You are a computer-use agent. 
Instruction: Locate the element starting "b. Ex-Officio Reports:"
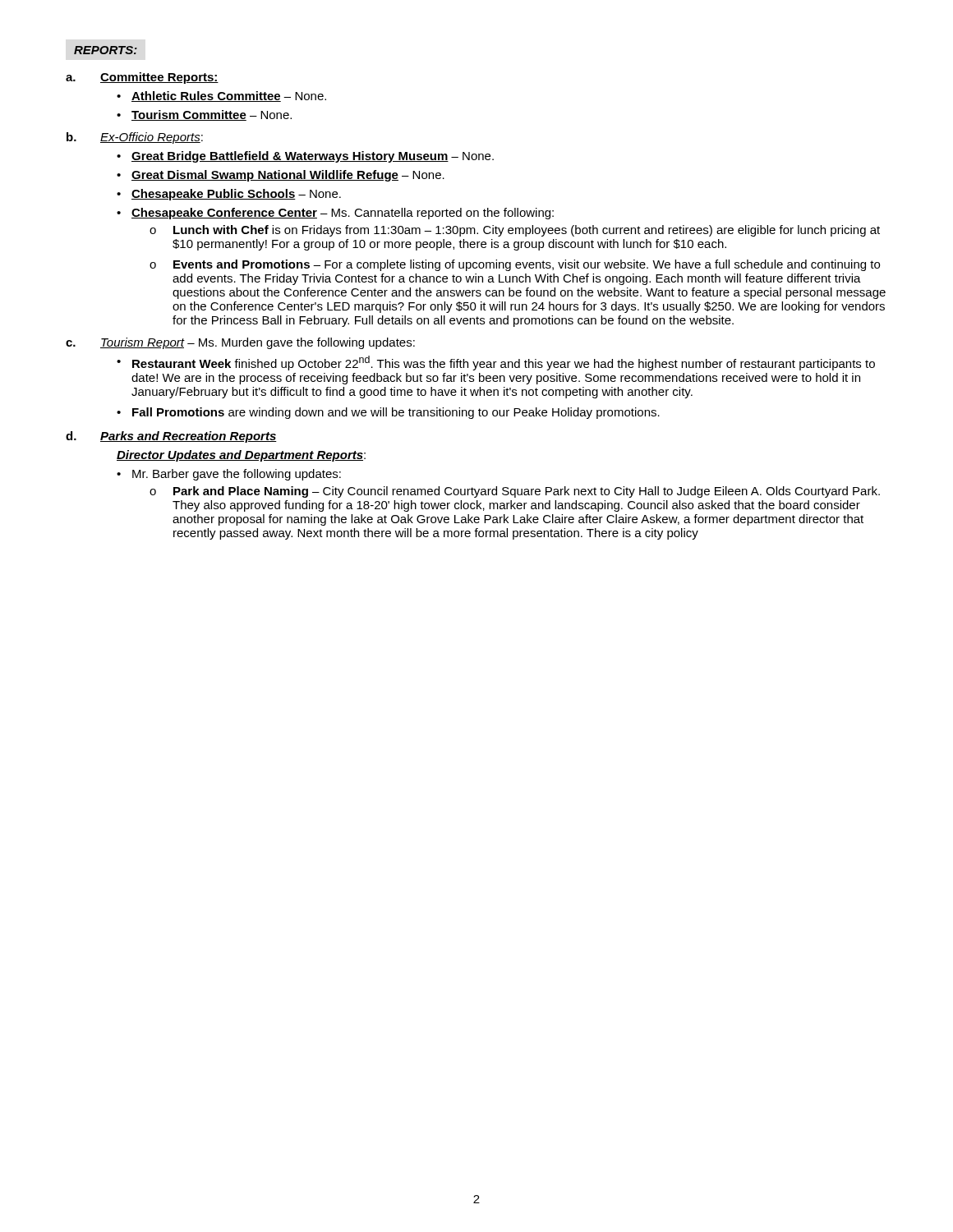pyautogui.click(x=135, y=137)
